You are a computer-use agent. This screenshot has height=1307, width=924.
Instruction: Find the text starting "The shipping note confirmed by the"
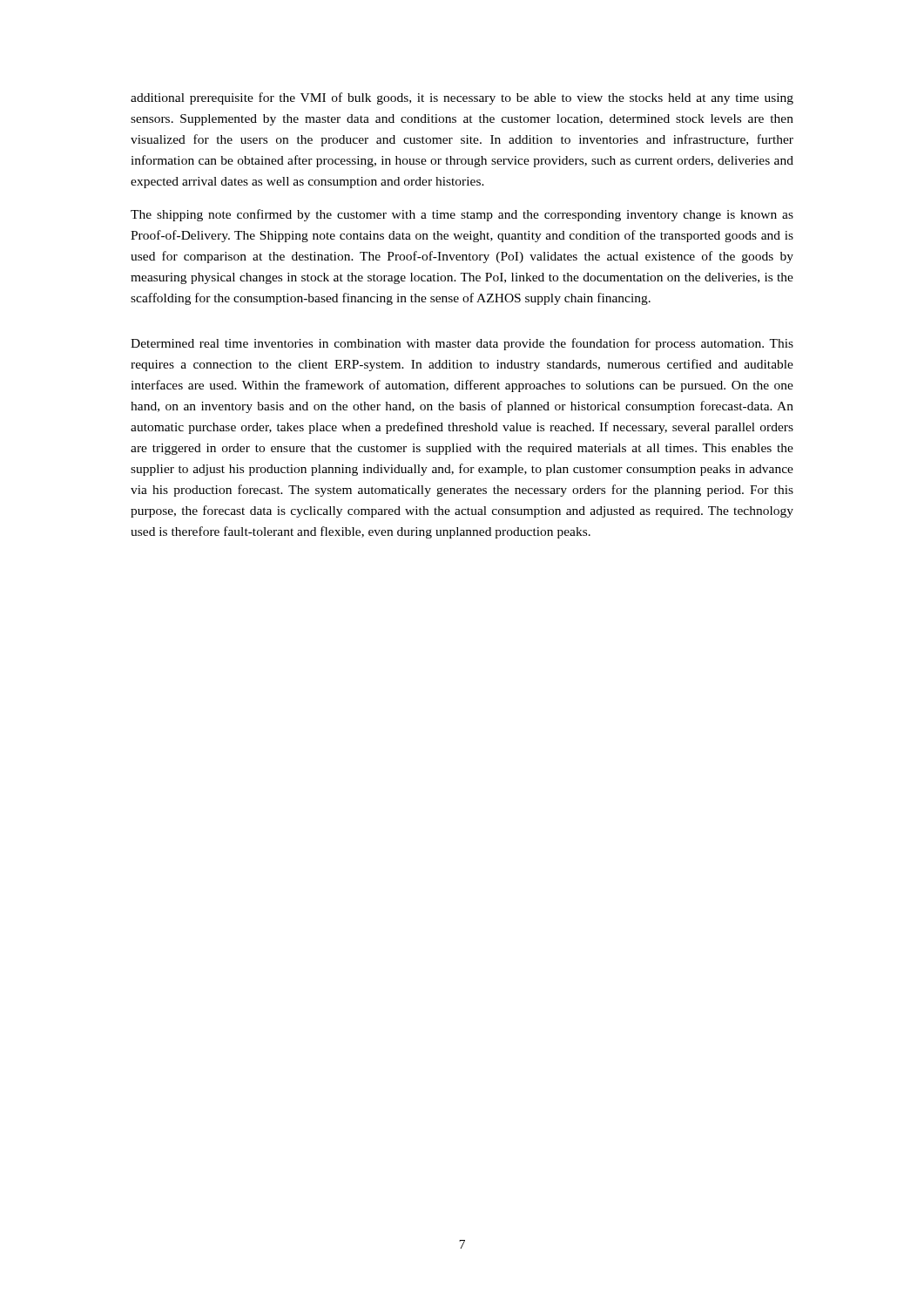click(x=462, y=256)
